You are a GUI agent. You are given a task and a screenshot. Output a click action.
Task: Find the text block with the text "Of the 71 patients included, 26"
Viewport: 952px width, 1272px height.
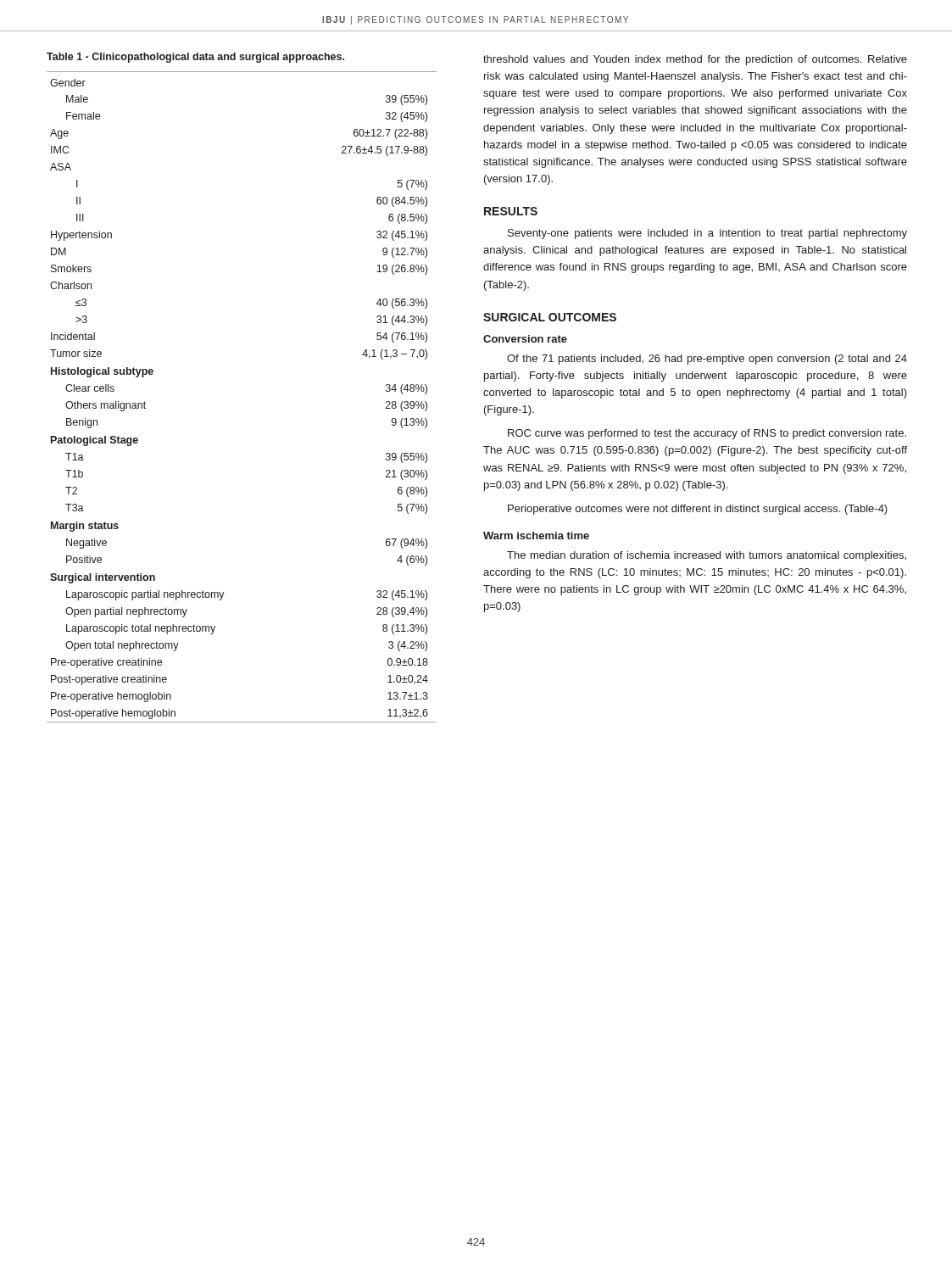pos(695,384)
